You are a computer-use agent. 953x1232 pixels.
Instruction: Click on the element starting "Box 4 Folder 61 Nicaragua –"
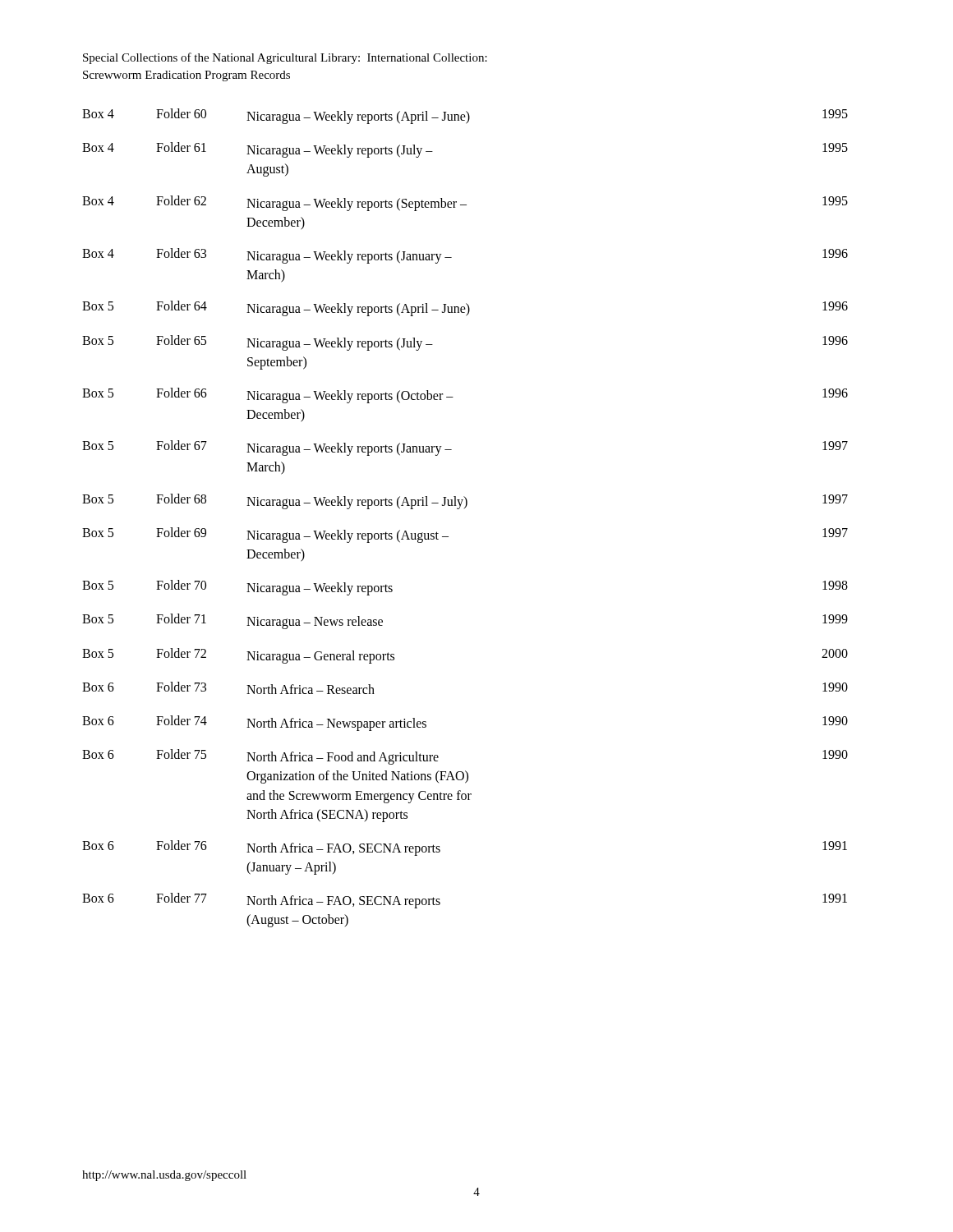[101, 150]
